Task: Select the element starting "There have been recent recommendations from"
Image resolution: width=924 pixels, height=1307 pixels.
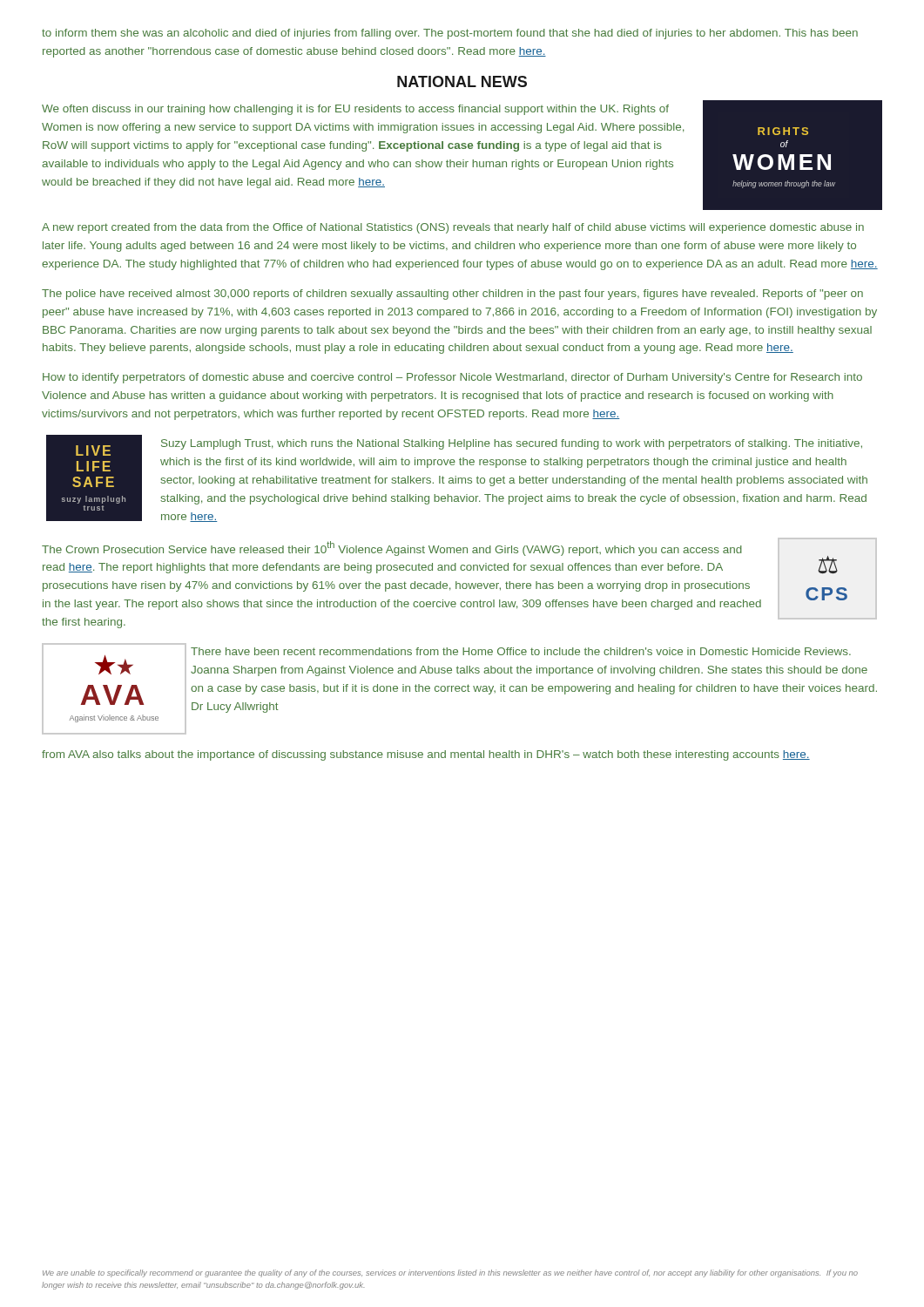Action: 534,679
